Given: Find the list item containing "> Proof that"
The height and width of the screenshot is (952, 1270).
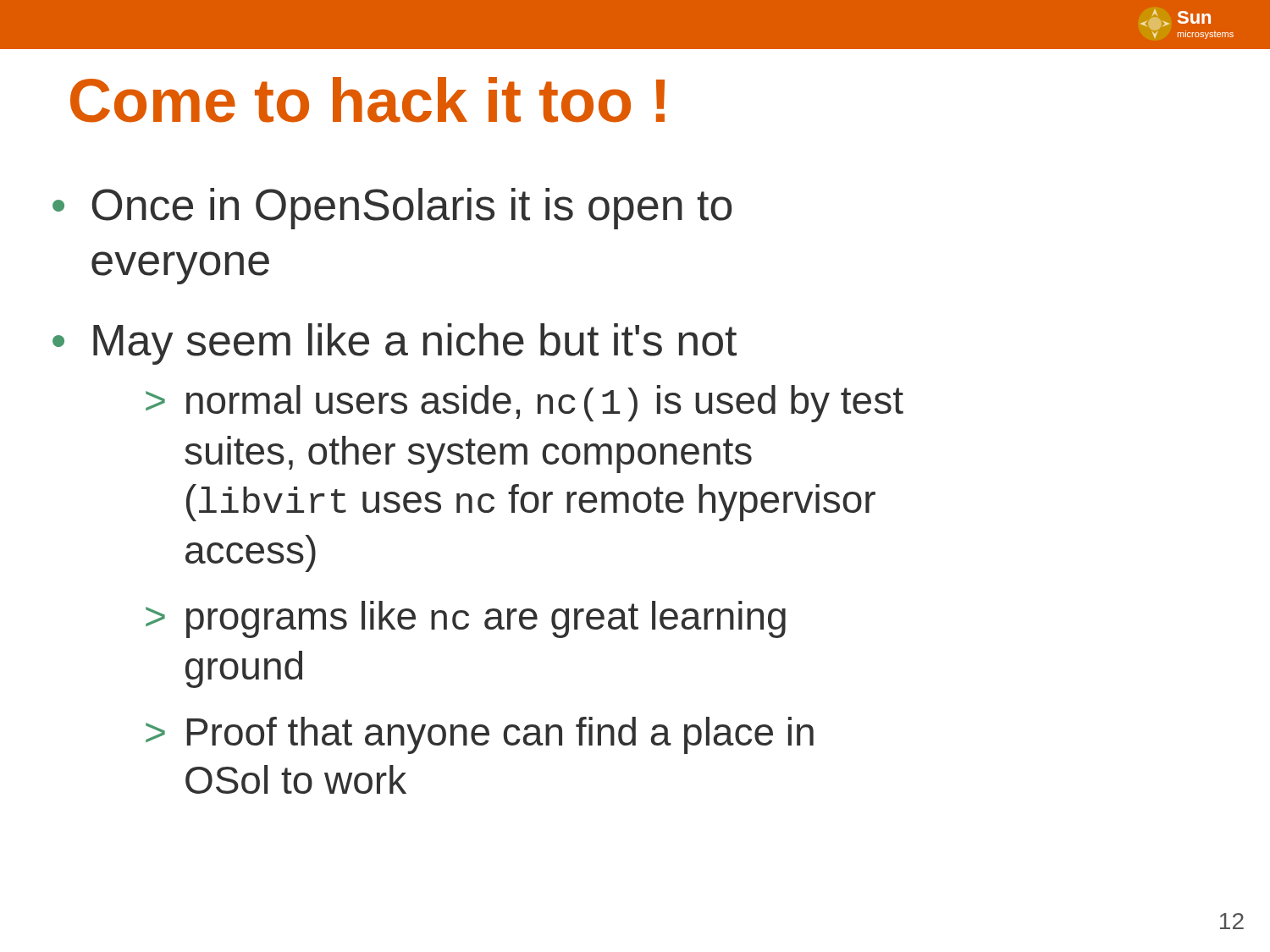Looking at the screenshot, I should click(x=480, y=757).
